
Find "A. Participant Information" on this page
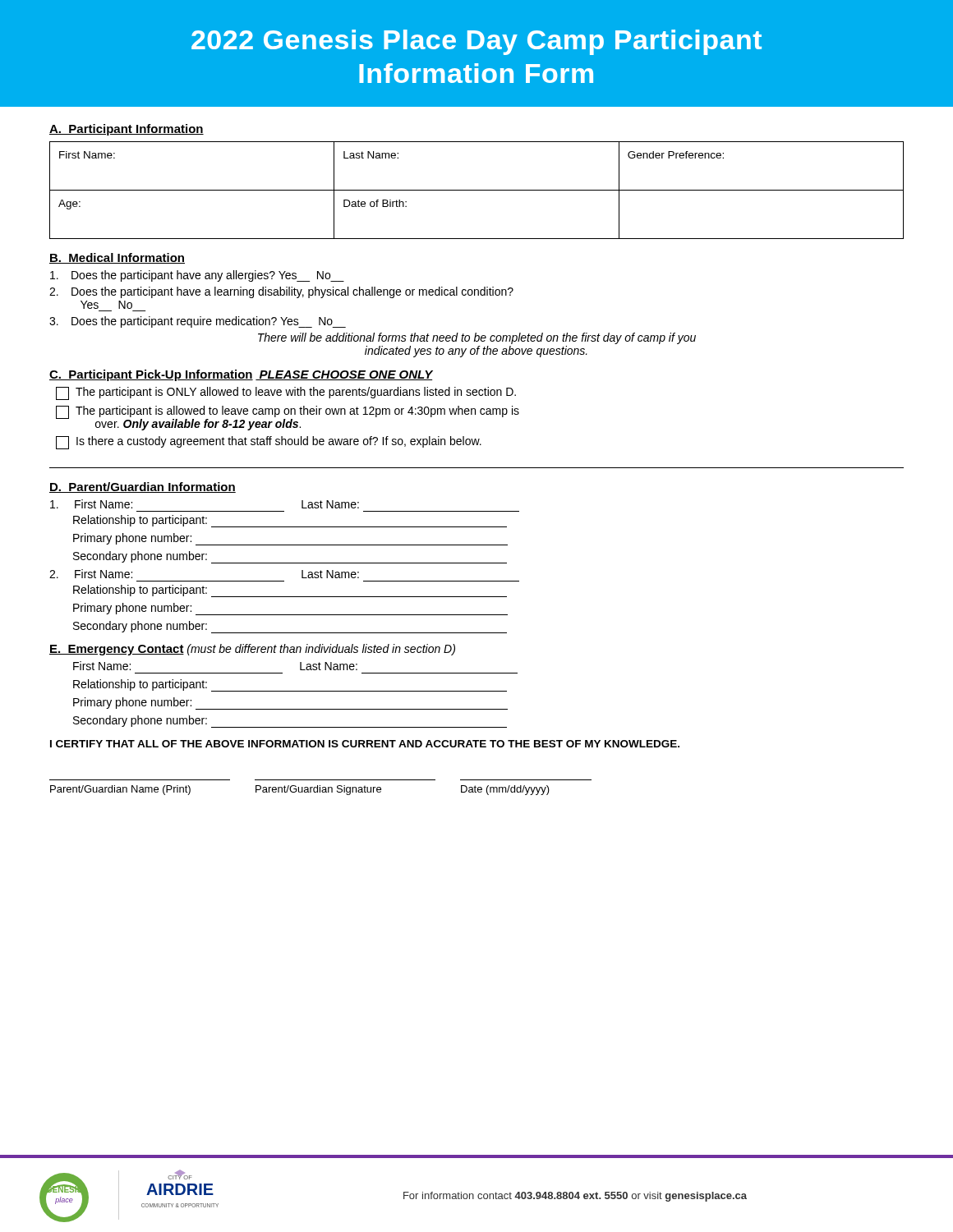click(x=126, y=128)
